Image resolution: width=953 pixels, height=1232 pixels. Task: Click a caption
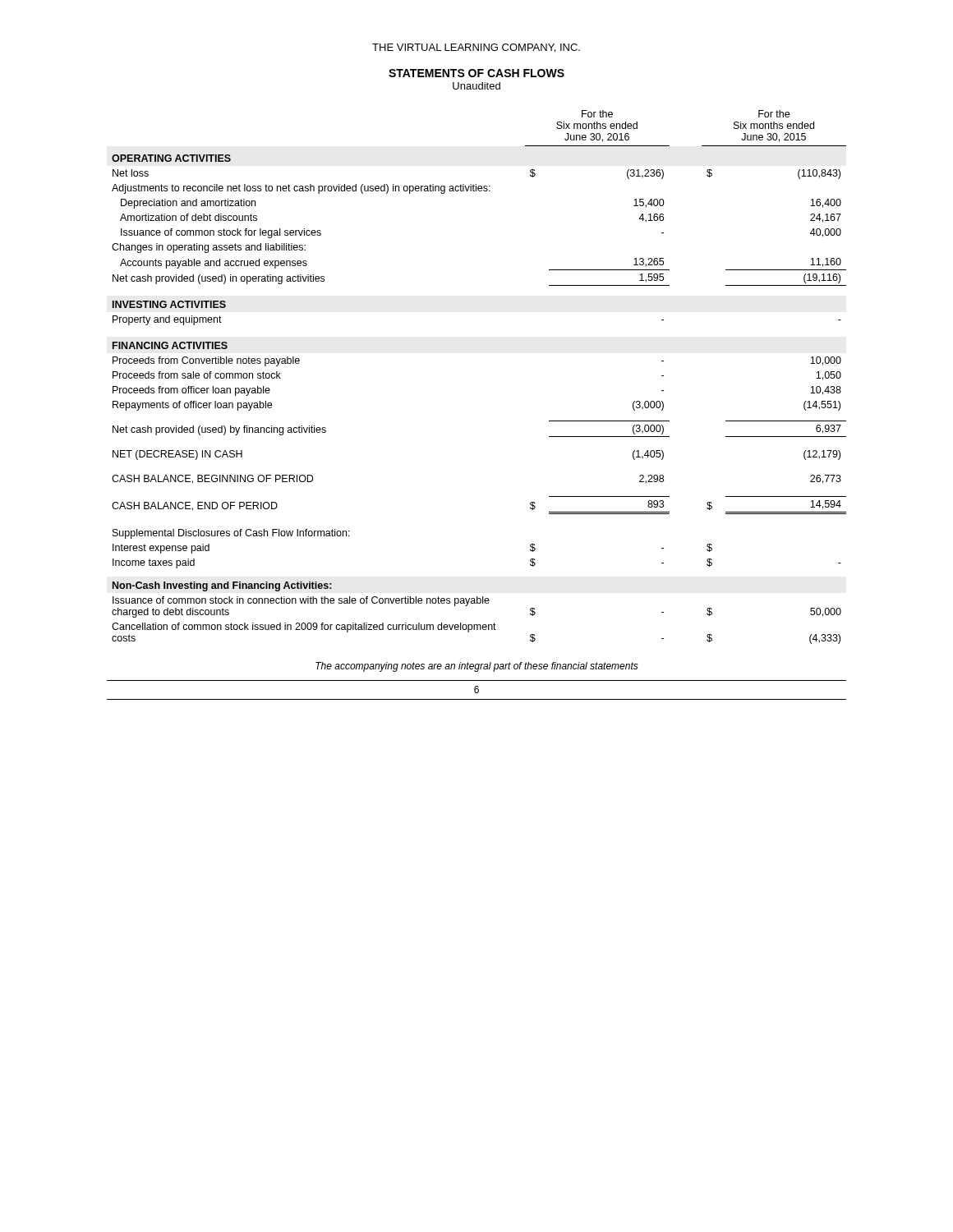coord(476,666)
